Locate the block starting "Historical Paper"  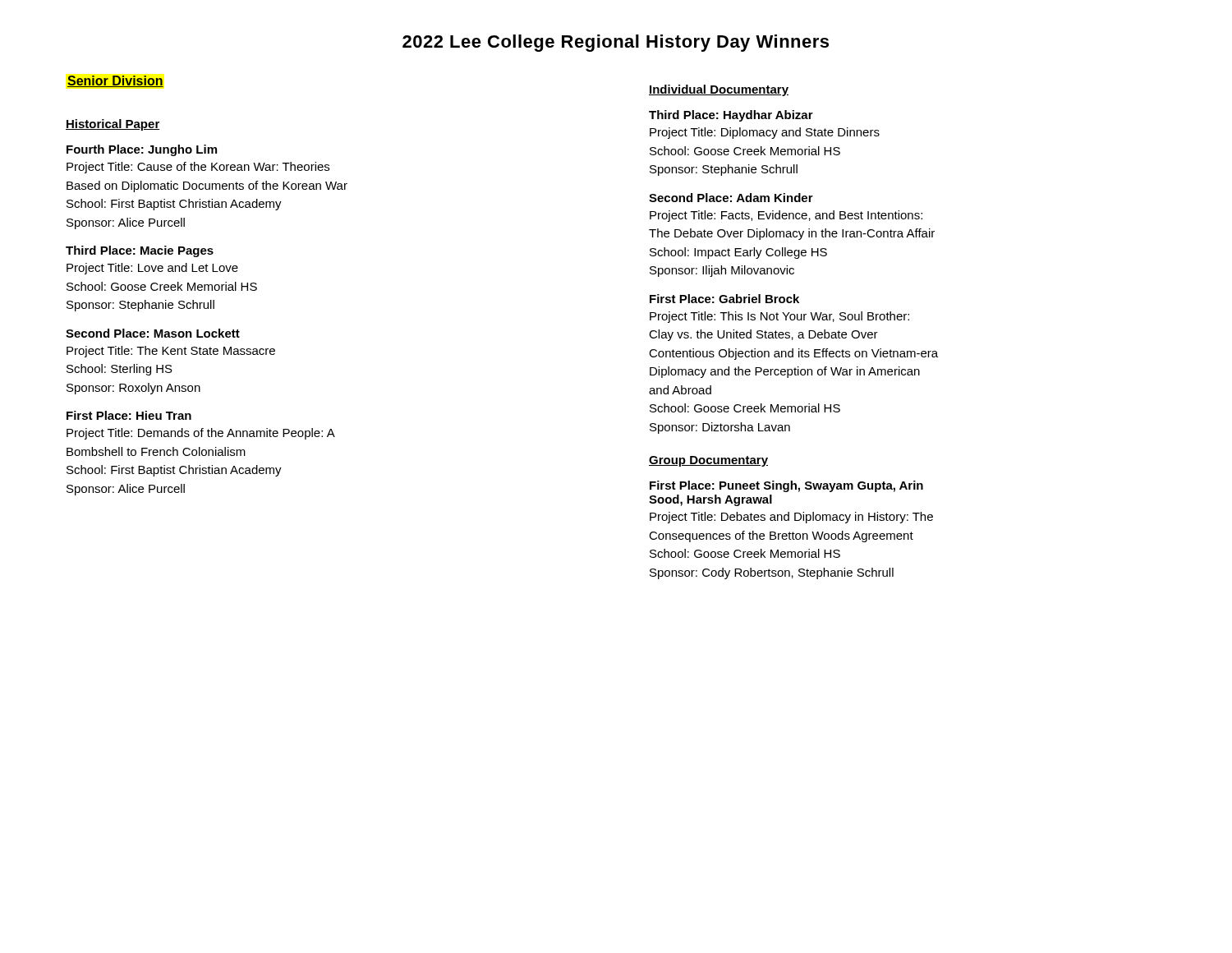pyautogui.click(x=113, y=125)
